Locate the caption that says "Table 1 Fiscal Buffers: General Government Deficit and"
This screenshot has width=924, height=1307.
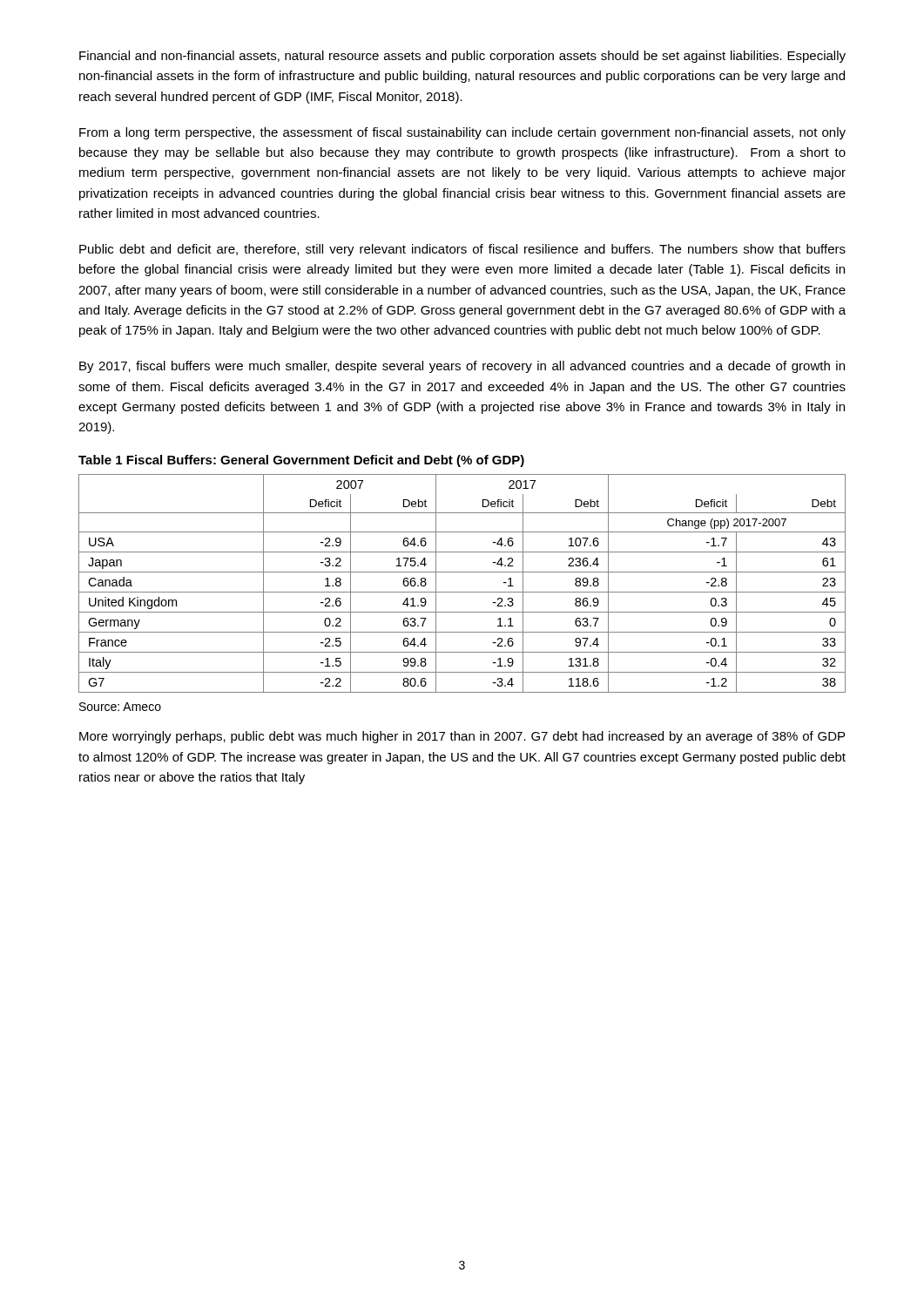click(301, 460)
